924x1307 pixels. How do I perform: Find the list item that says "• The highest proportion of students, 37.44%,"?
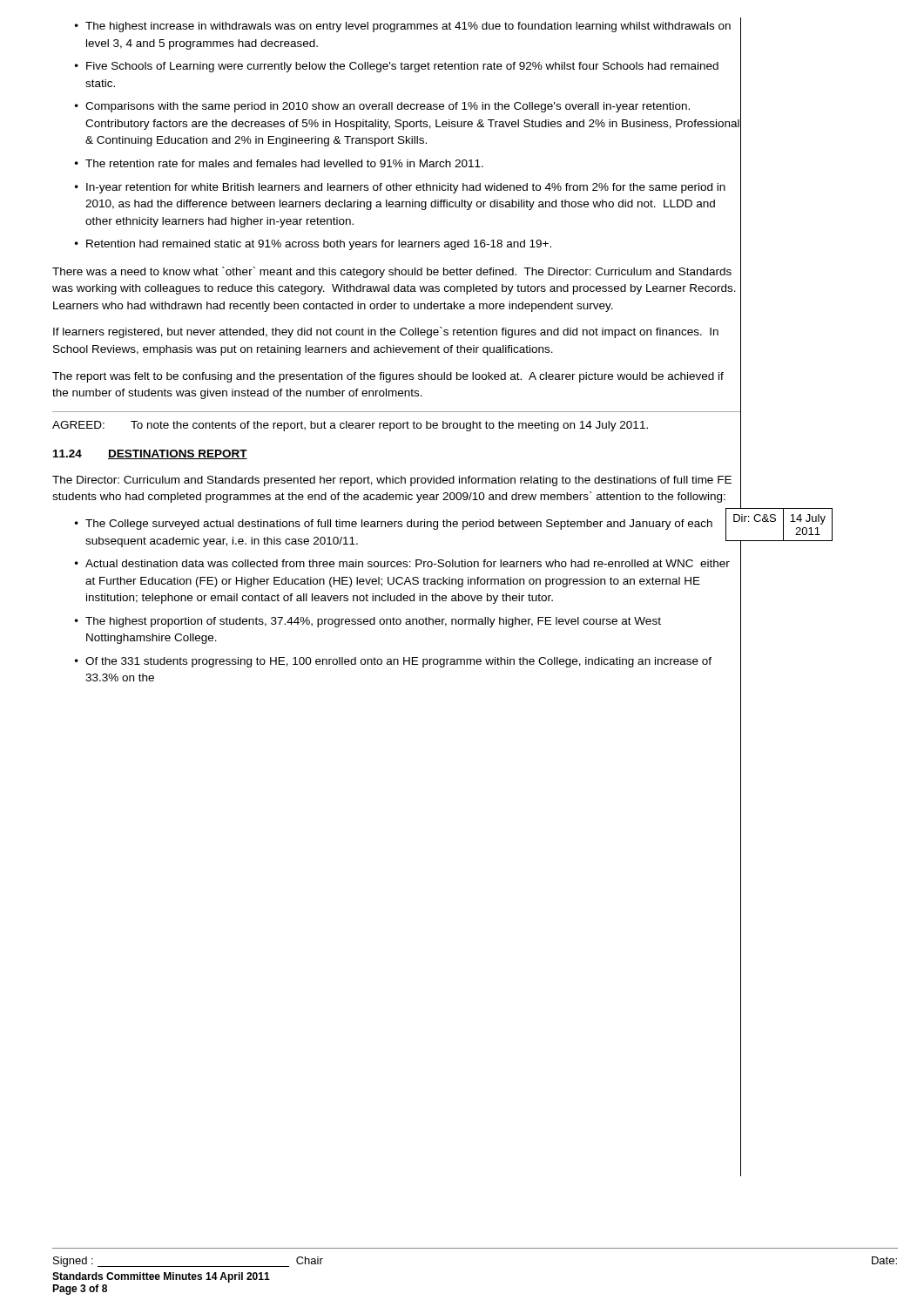coord(397,629)
